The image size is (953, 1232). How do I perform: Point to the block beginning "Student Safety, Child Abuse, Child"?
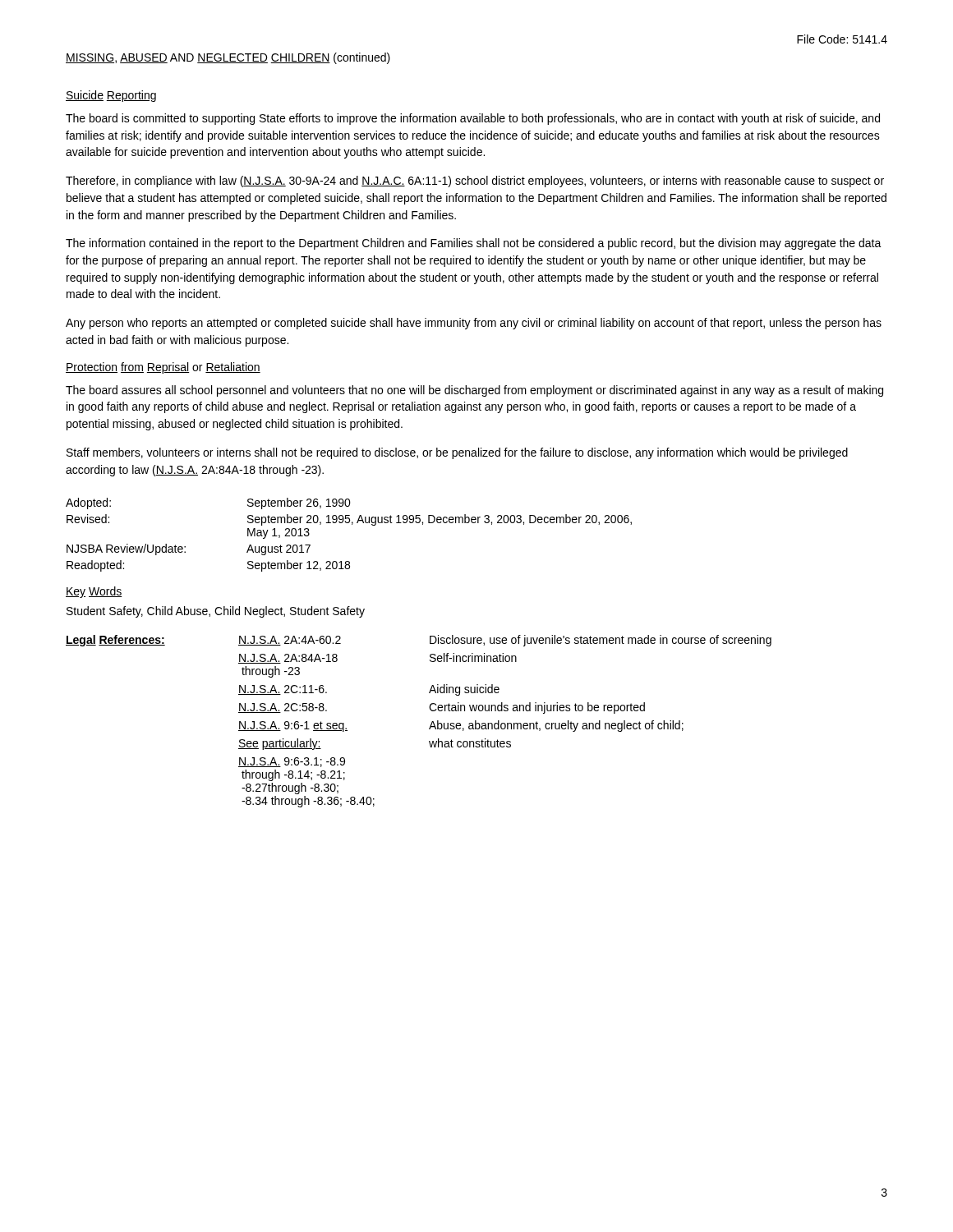pos(215,611)
